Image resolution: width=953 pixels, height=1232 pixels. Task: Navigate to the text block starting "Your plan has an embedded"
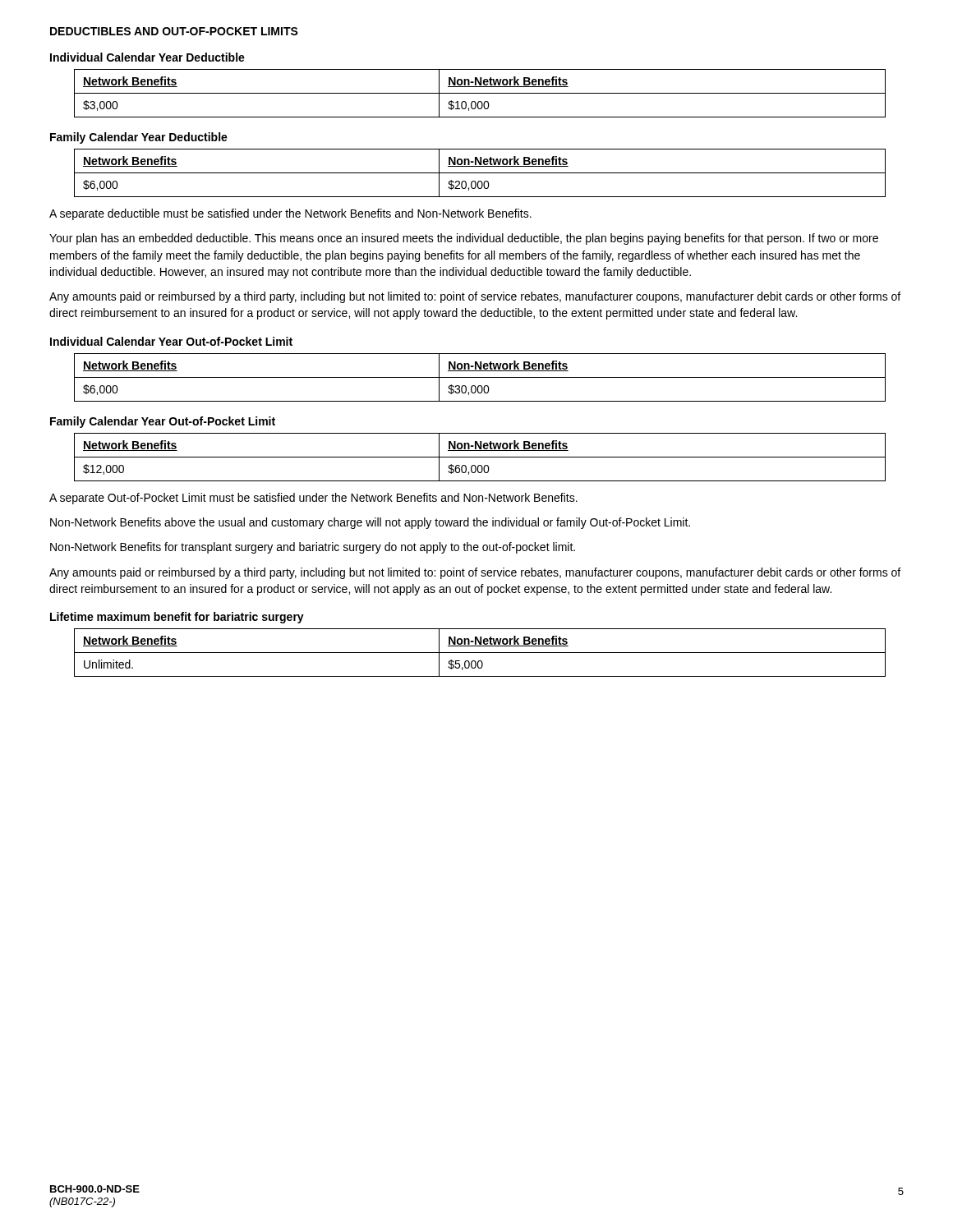pyautogui.click(x=464, y=255)
